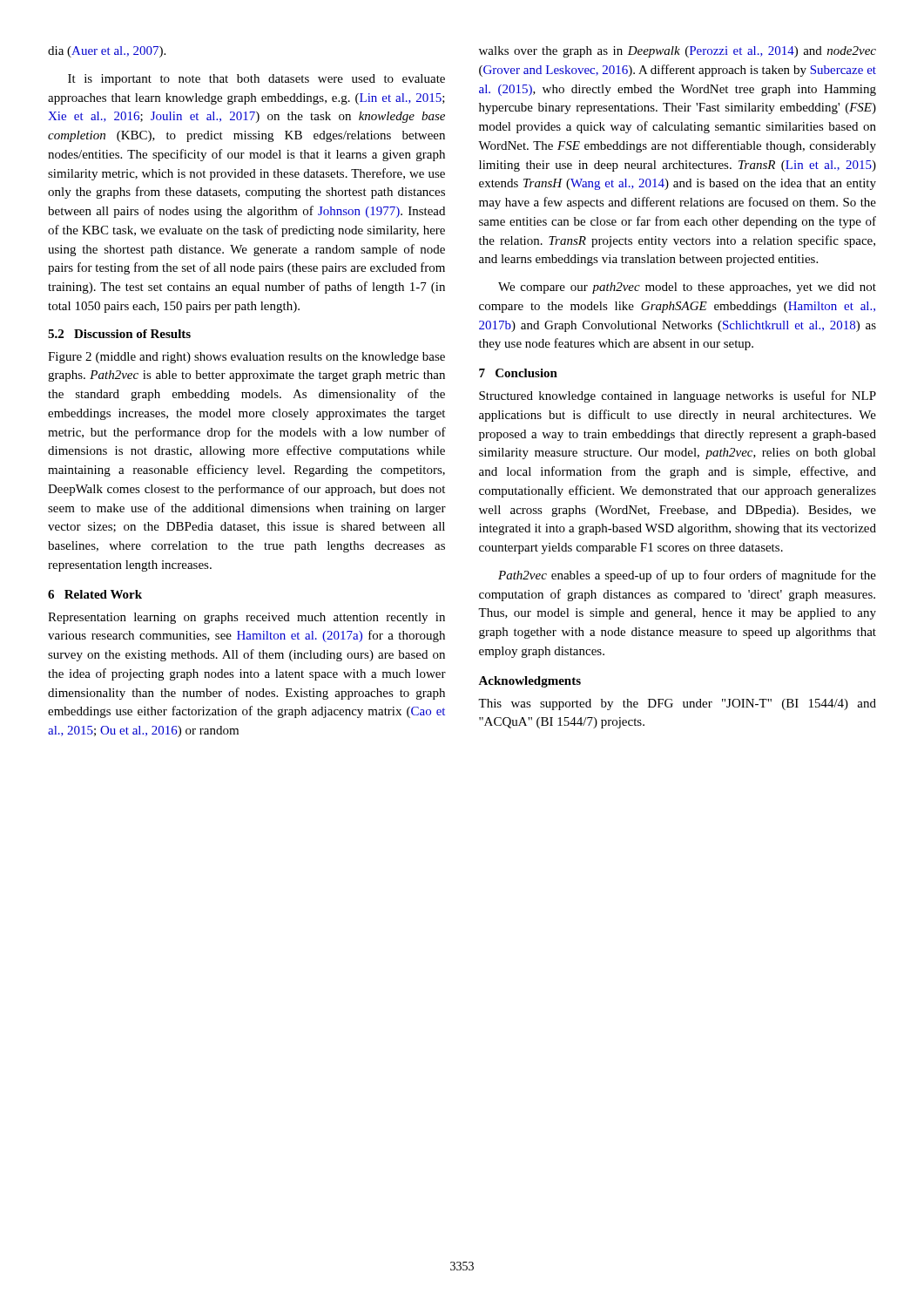Locate the text block that reads "This was supported by the DFG"
This screenshot has width=924, height=1307.
(677, 713)
